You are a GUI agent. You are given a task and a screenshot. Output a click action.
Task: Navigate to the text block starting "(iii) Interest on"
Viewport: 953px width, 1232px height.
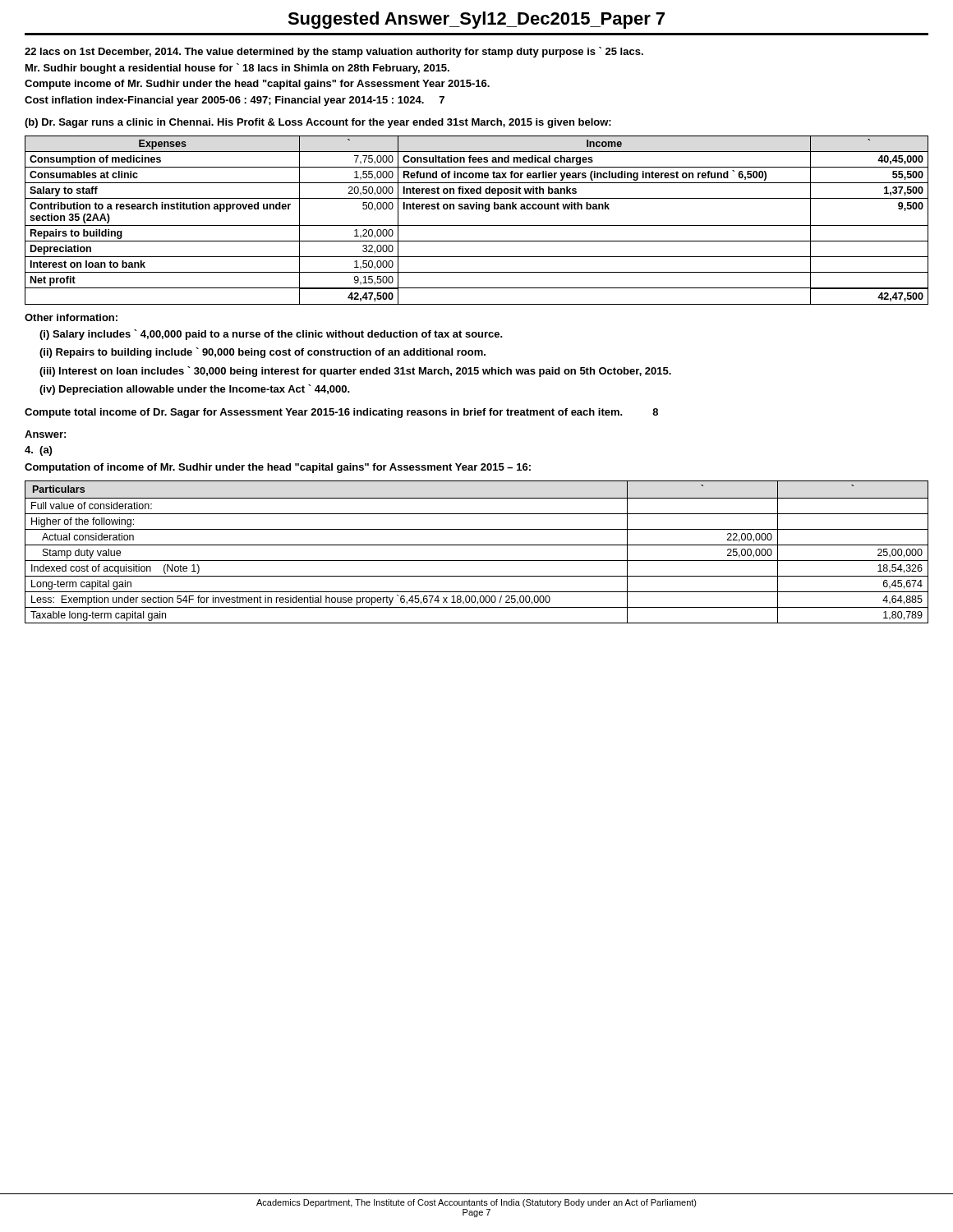point(355,370)
